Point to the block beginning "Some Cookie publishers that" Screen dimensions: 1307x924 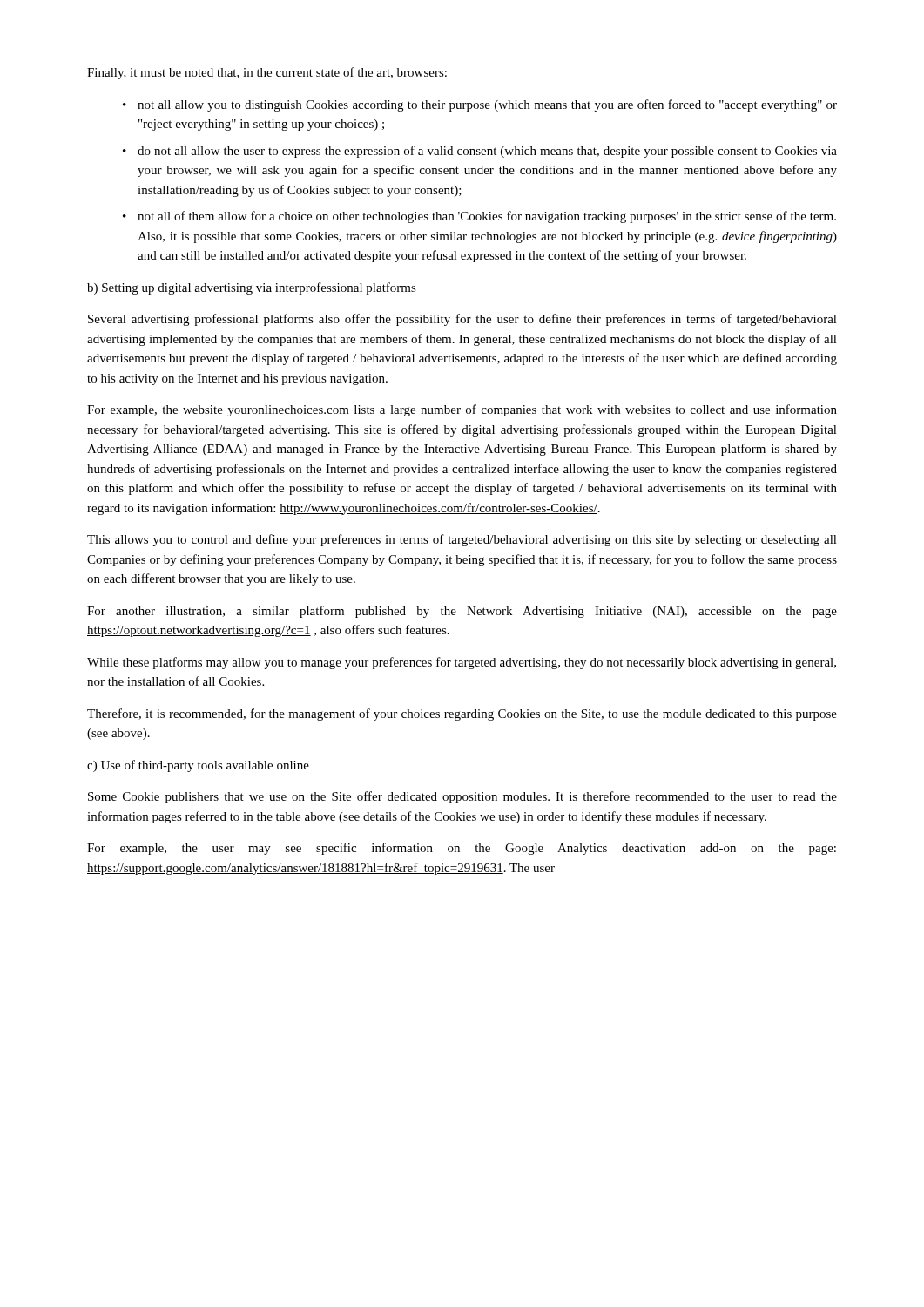click(x=462, y=806)
